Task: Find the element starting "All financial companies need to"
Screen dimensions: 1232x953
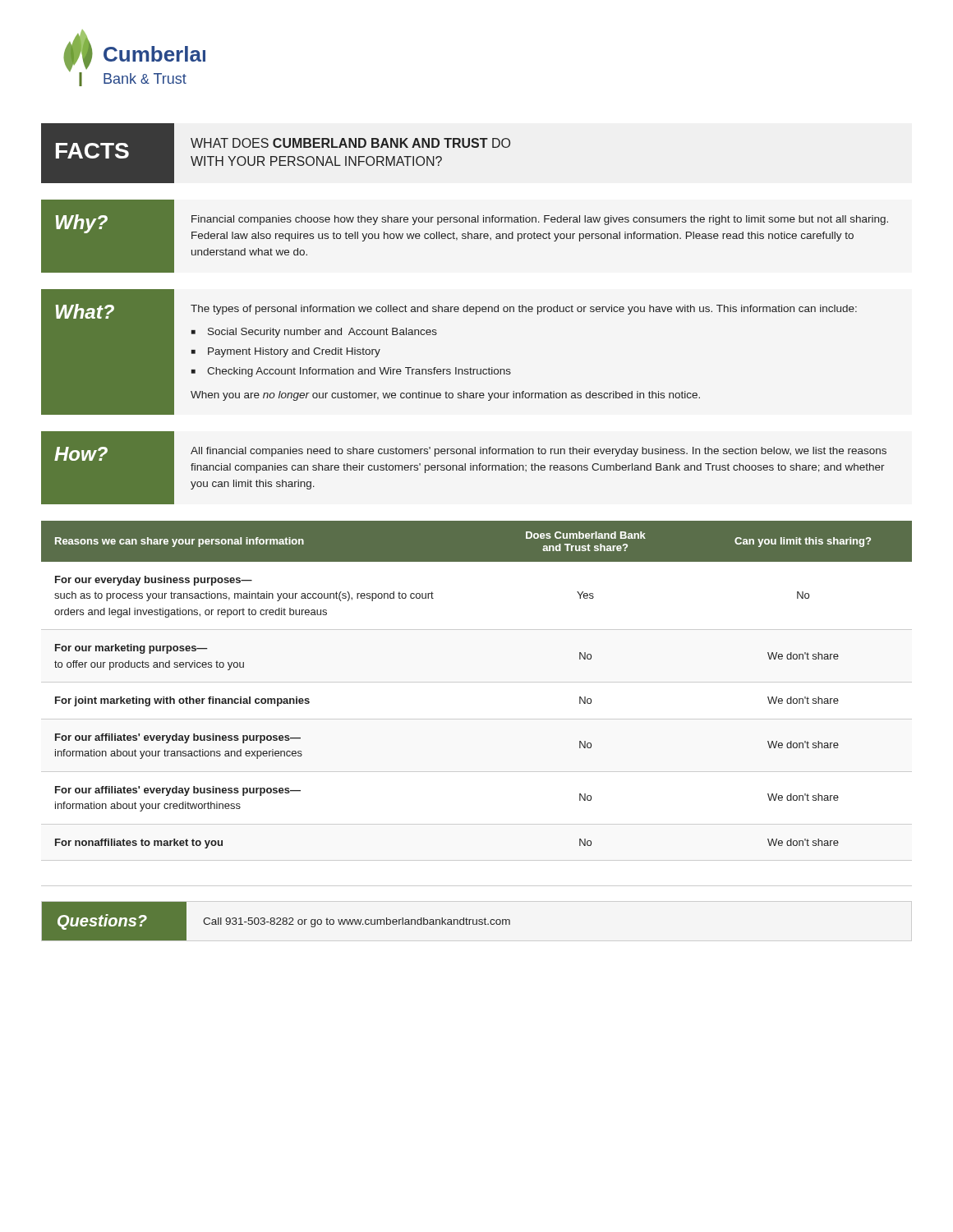Action: 539,467
